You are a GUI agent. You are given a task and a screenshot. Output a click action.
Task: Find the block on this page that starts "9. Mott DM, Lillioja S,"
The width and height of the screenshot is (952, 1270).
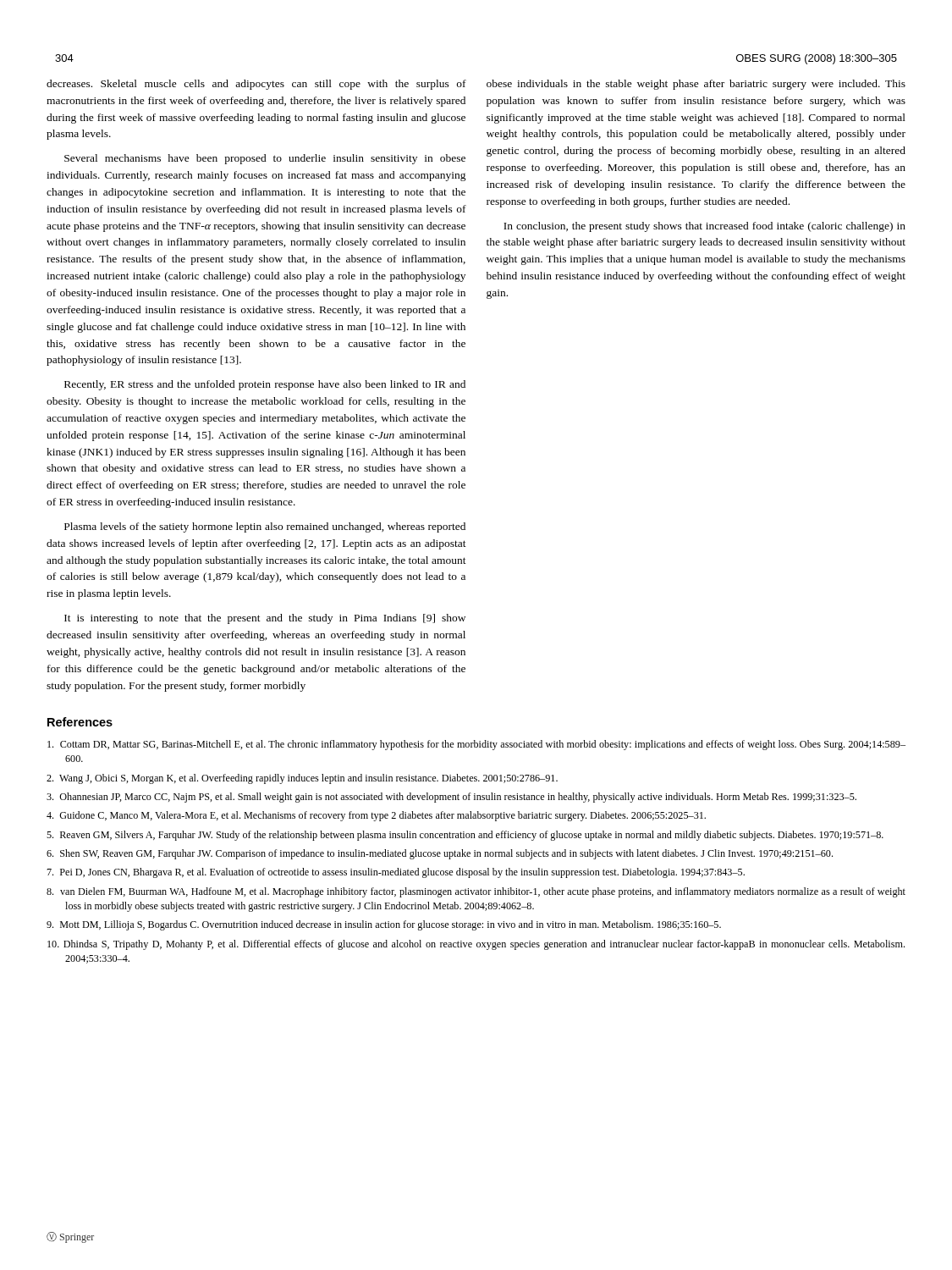tap(476, 925)
